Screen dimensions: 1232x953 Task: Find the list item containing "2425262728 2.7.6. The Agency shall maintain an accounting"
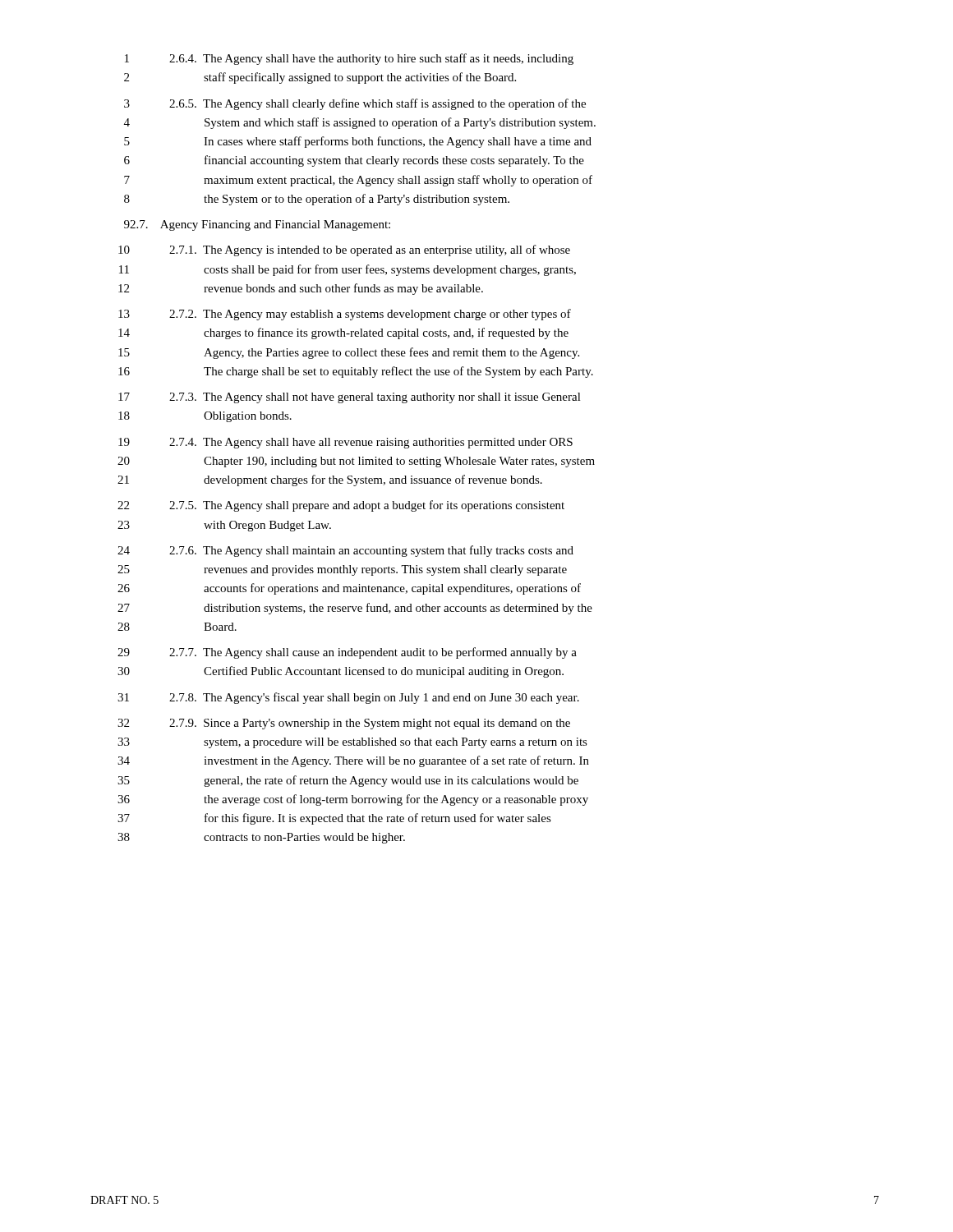tap(485, 589)
